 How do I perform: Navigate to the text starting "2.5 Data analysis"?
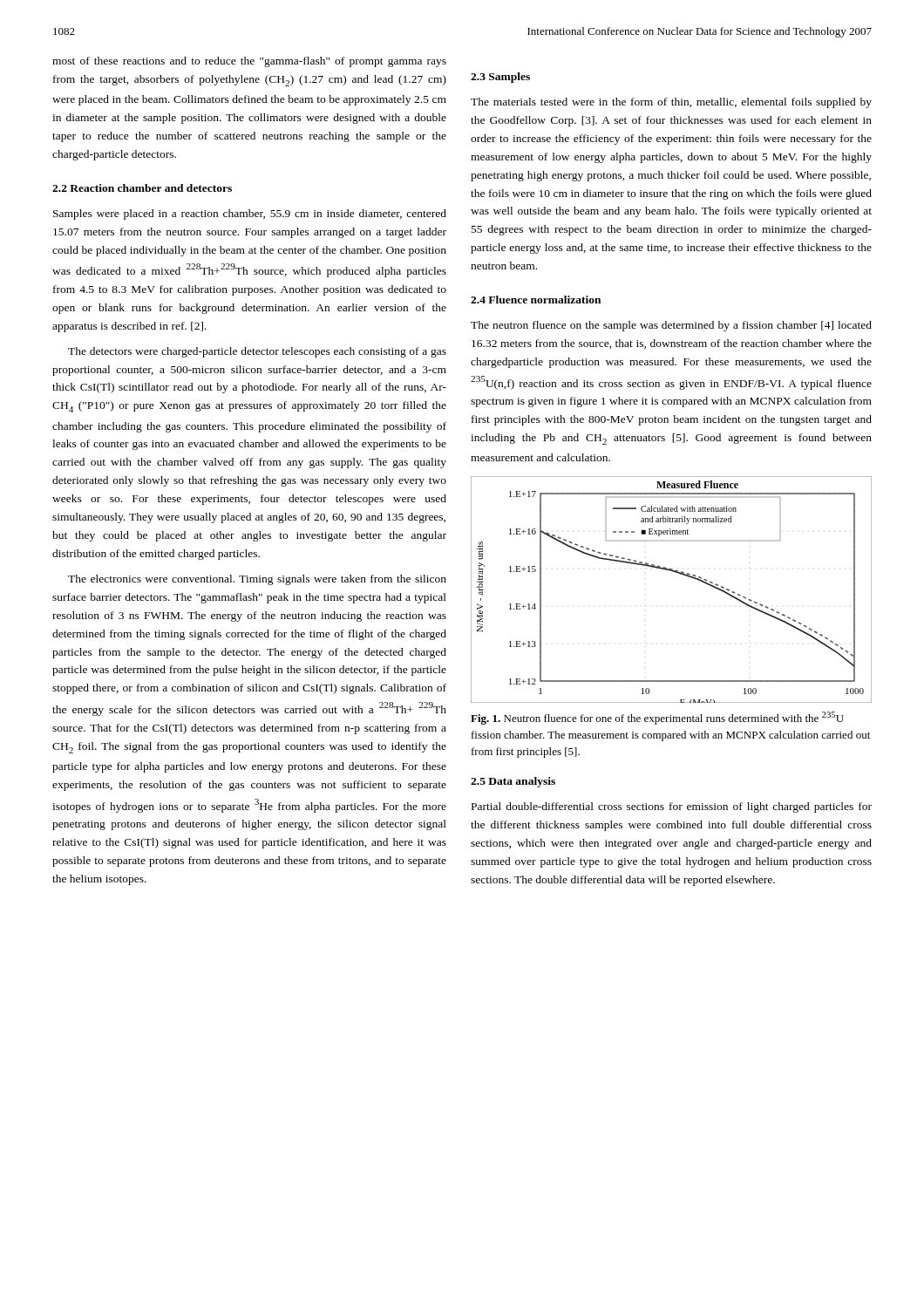point(513,781)
